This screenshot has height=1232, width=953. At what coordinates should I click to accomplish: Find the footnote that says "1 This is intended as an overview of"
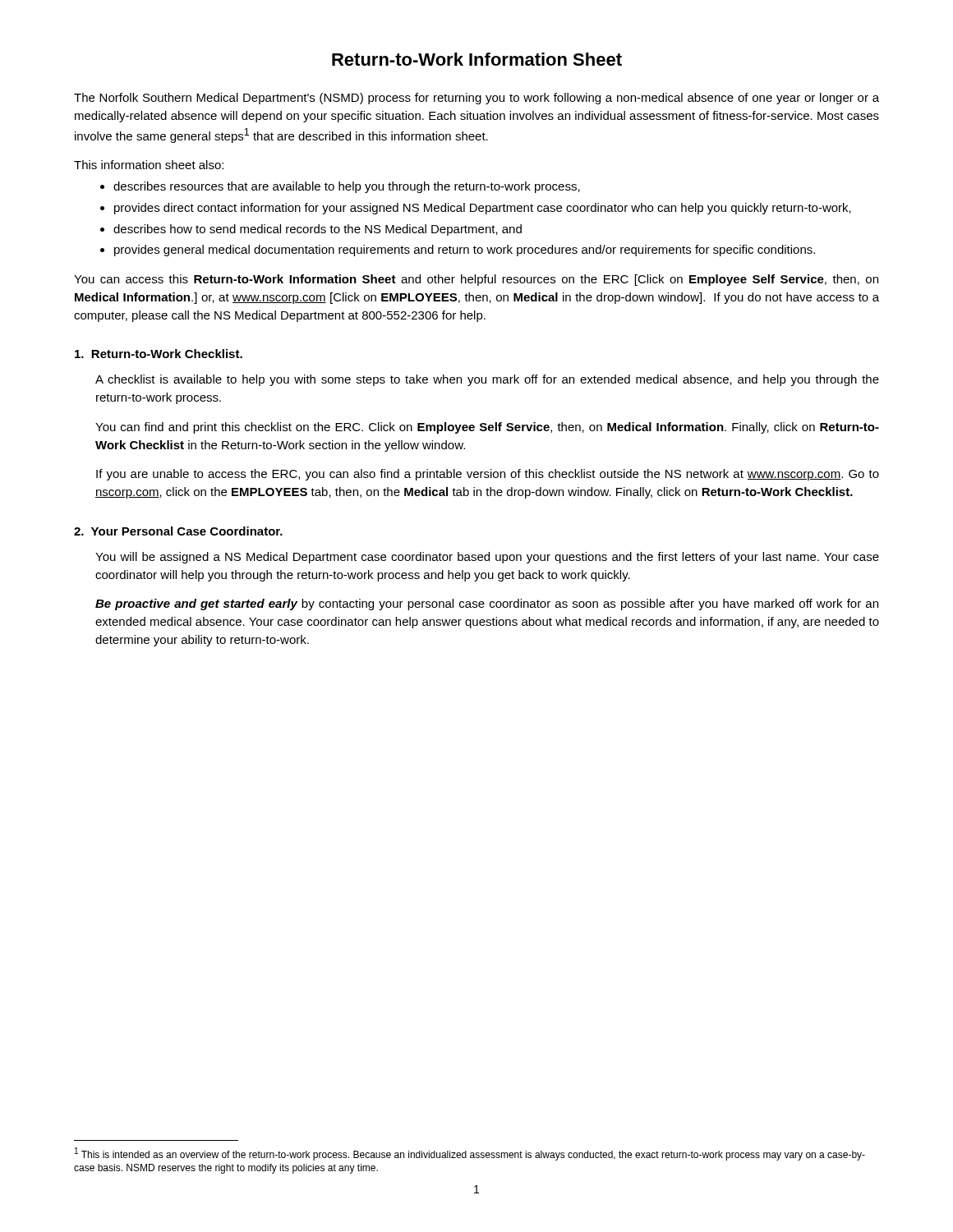[470, 1160]
